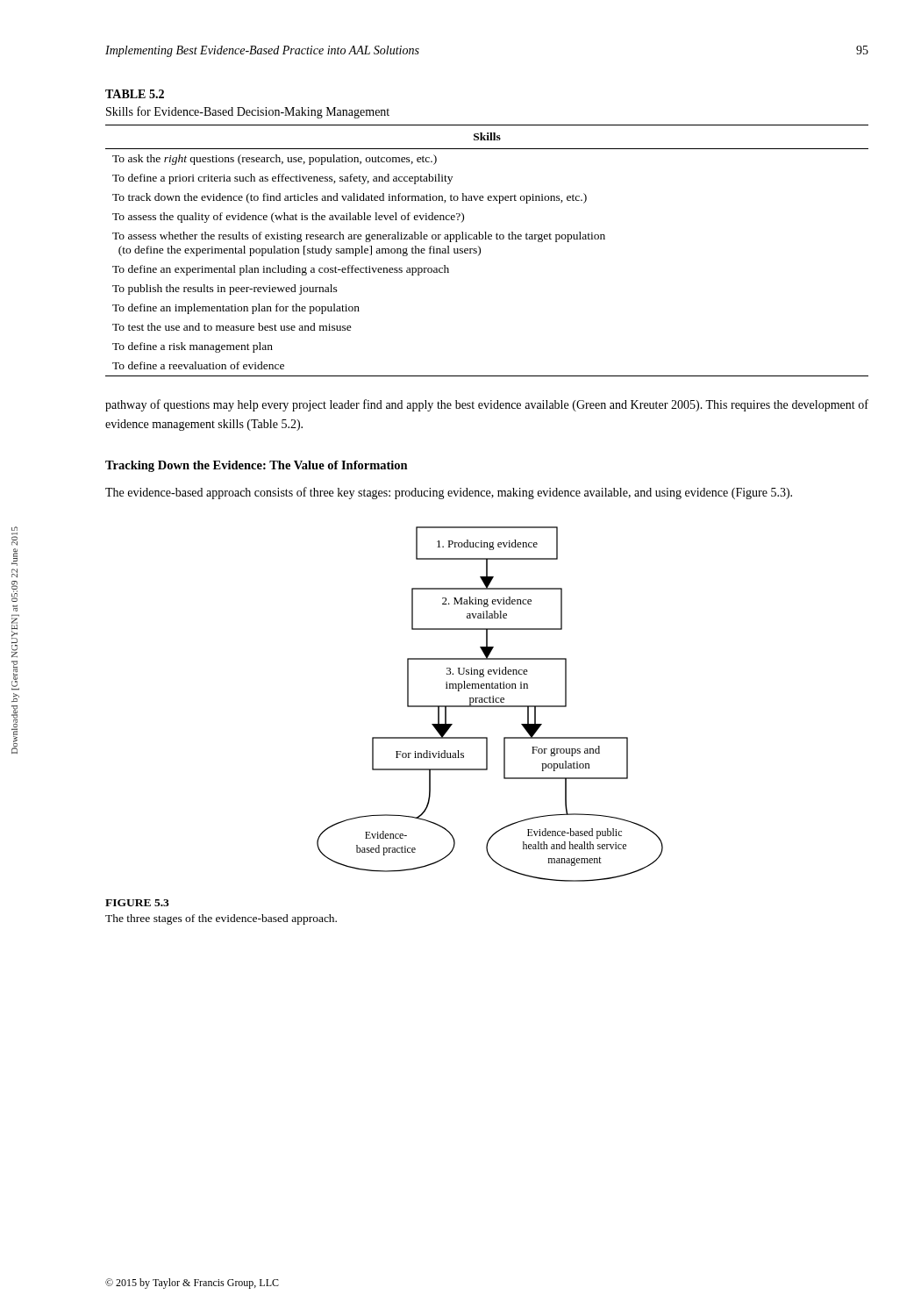Find the section header on this page that starts "Tracking Down the Evidence: The Value of"
This screenshot has height=1316, width=921.
coord(256,465)
